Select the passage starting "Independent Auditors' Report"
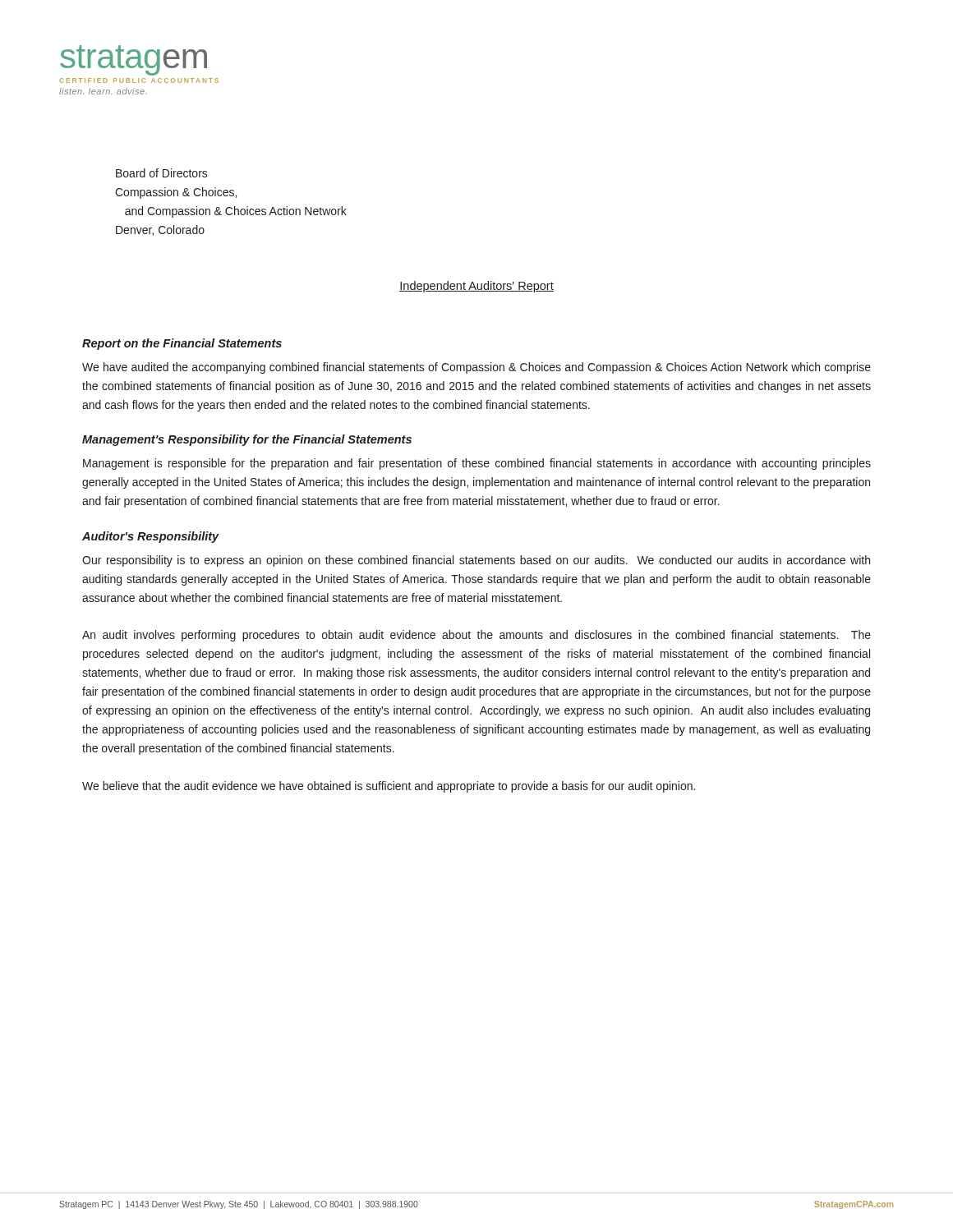 pyautogui.click(x=476, y=286)
